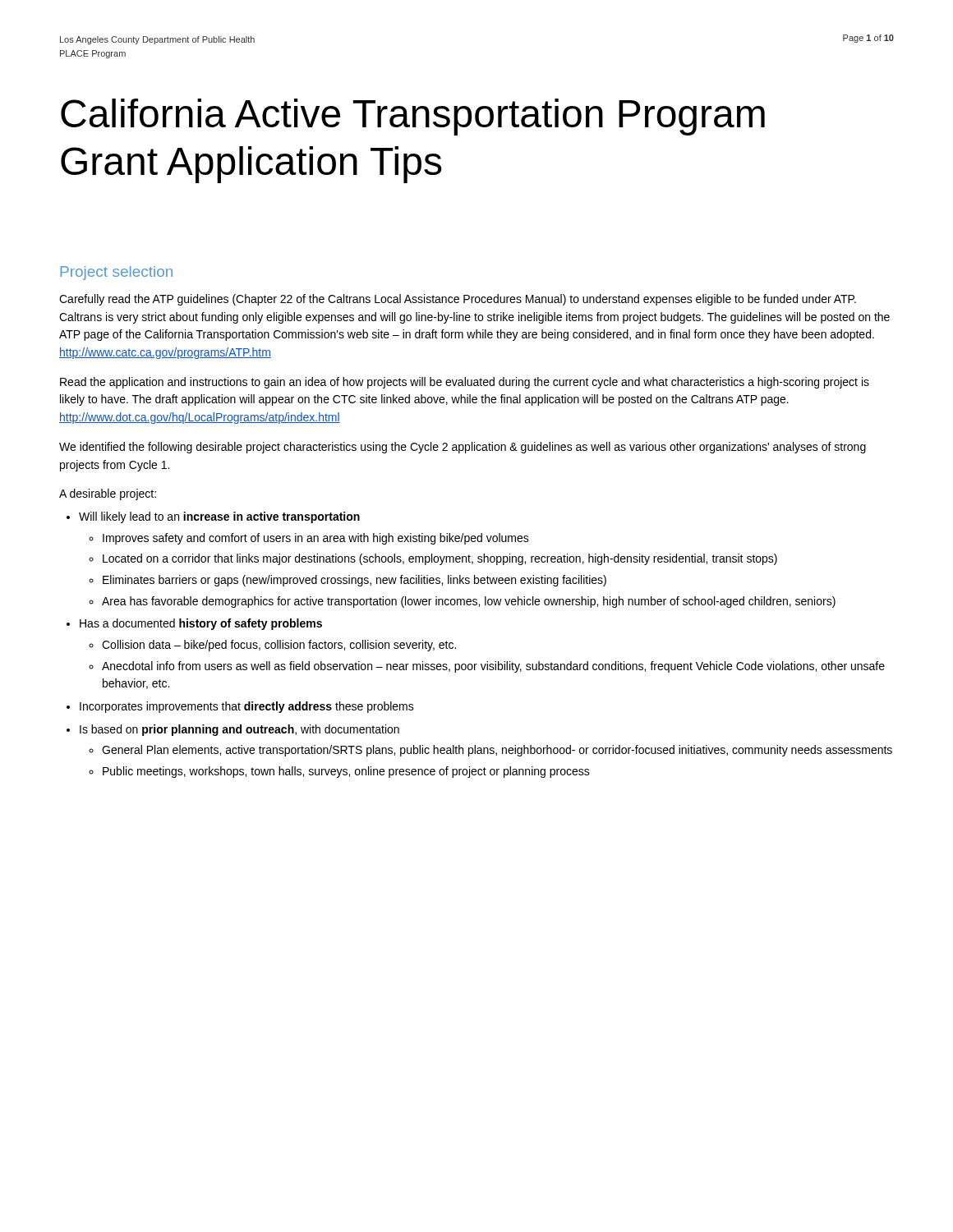Image resolution: width=953 pixels, height=1232 pixels.
Task: Locate the block of text that opens with "Improves safety and comfort of users in"
Action: click(315, 538)
